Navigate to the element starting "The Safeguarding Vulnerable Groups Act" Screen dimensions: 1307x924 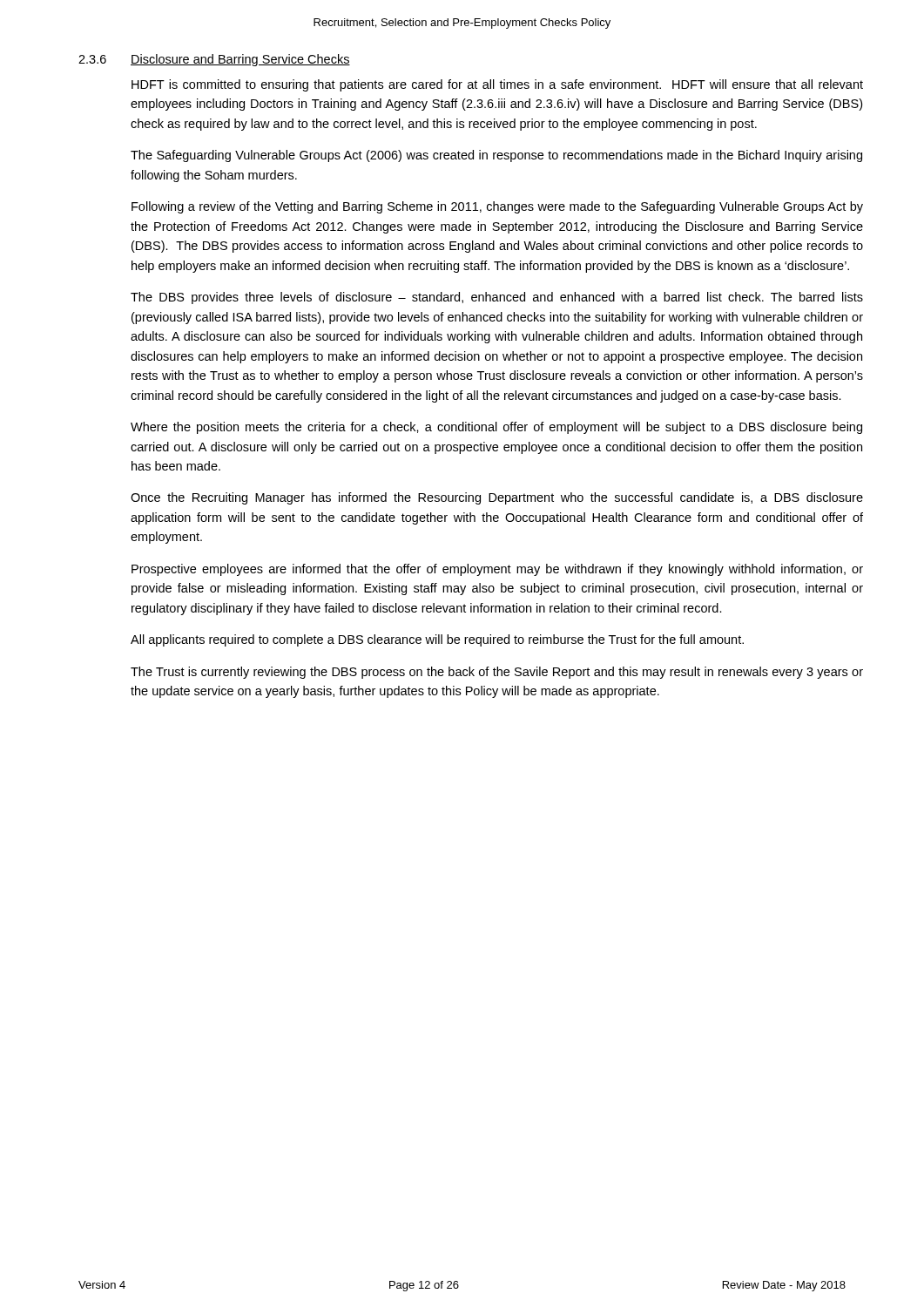point(497,165)
